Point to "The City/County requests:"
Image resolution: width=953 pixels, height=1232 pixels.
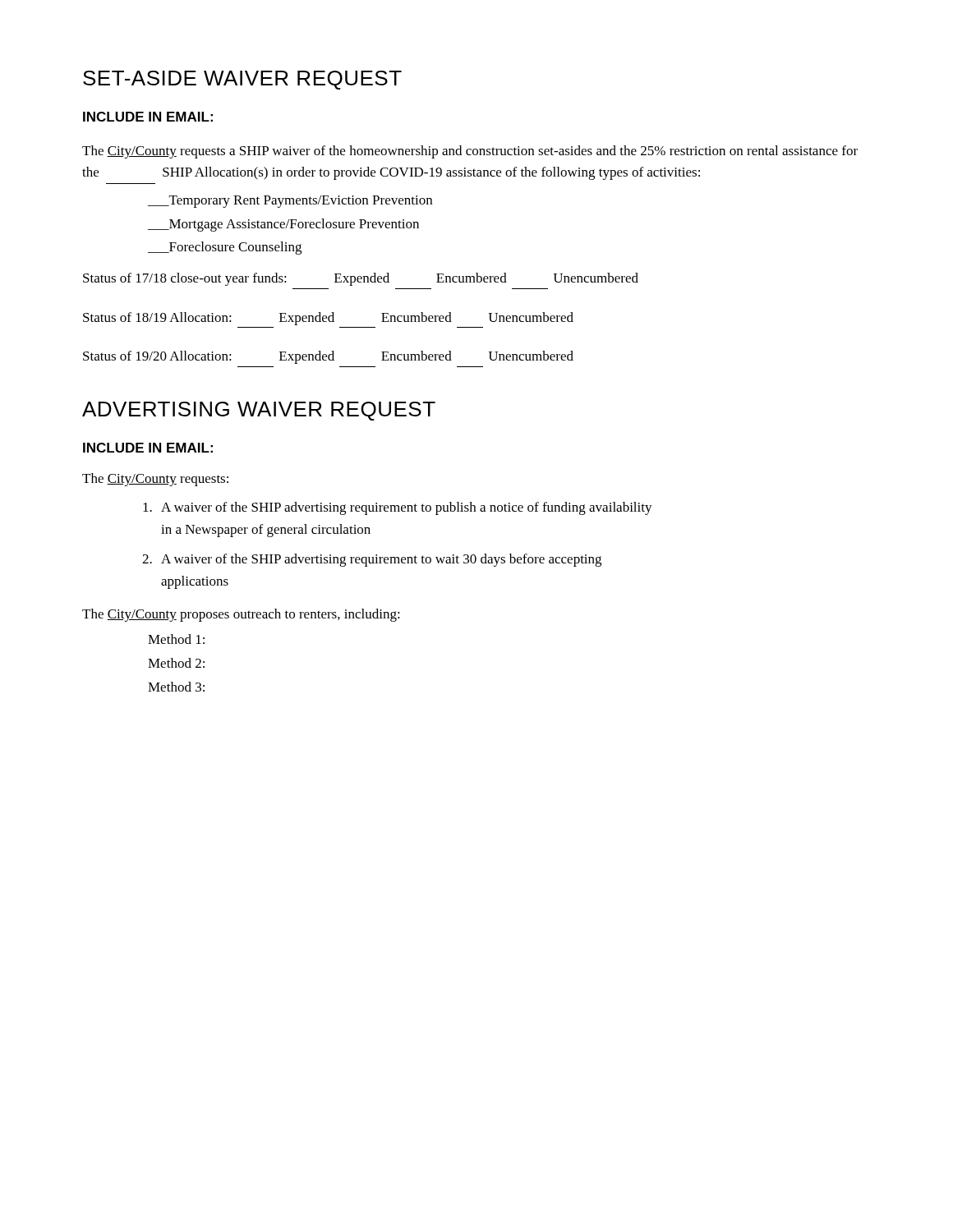tap(156, 478)
